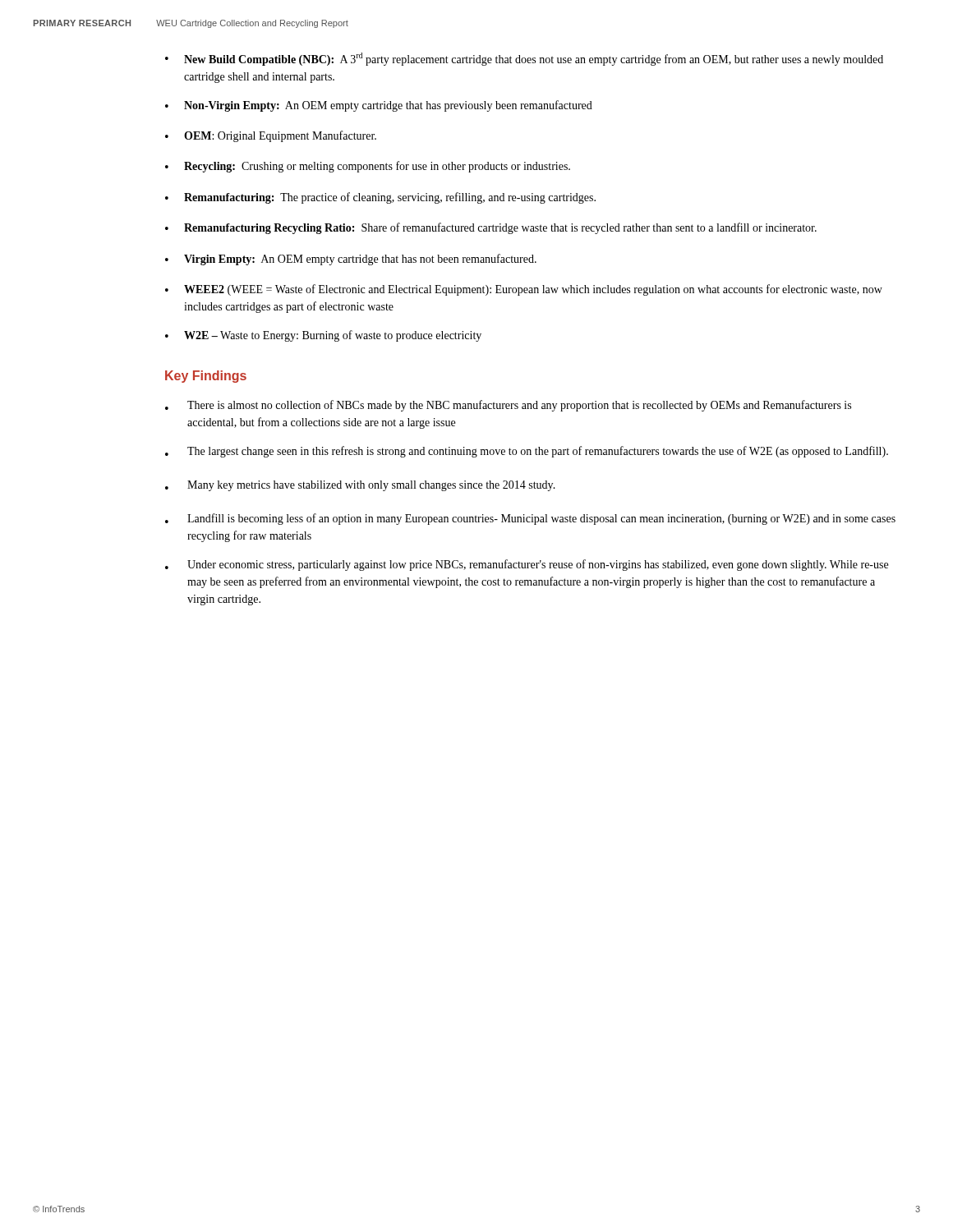Click on the text block starting "• New Build Compatible (NBC): A 3rd"
Viewport: 953px width, 1232px height.
pyautogui.click(x=534, y=67)
